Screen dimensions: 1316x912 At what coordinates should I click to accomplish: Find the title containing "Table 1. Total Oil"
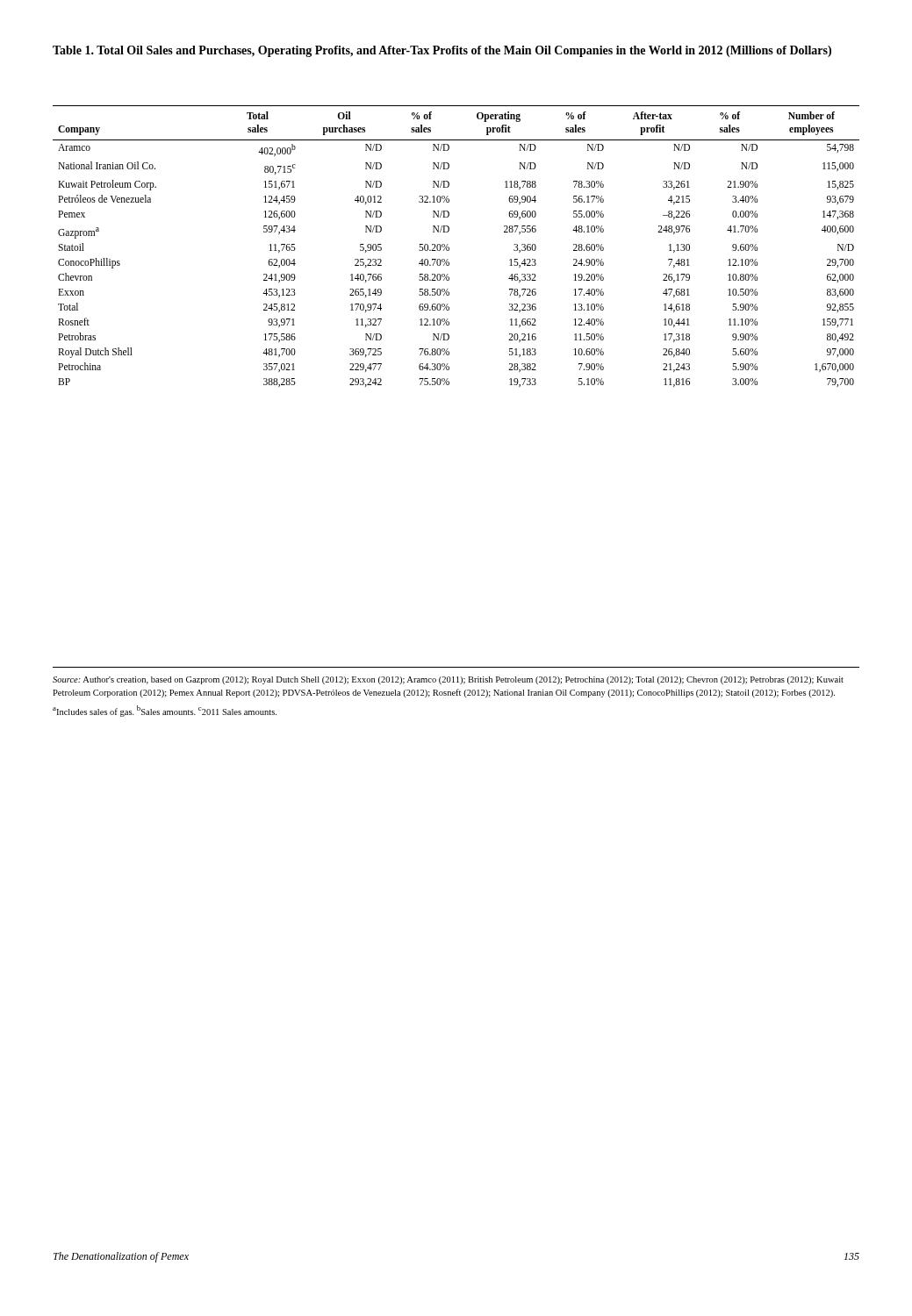click(456, 51)
